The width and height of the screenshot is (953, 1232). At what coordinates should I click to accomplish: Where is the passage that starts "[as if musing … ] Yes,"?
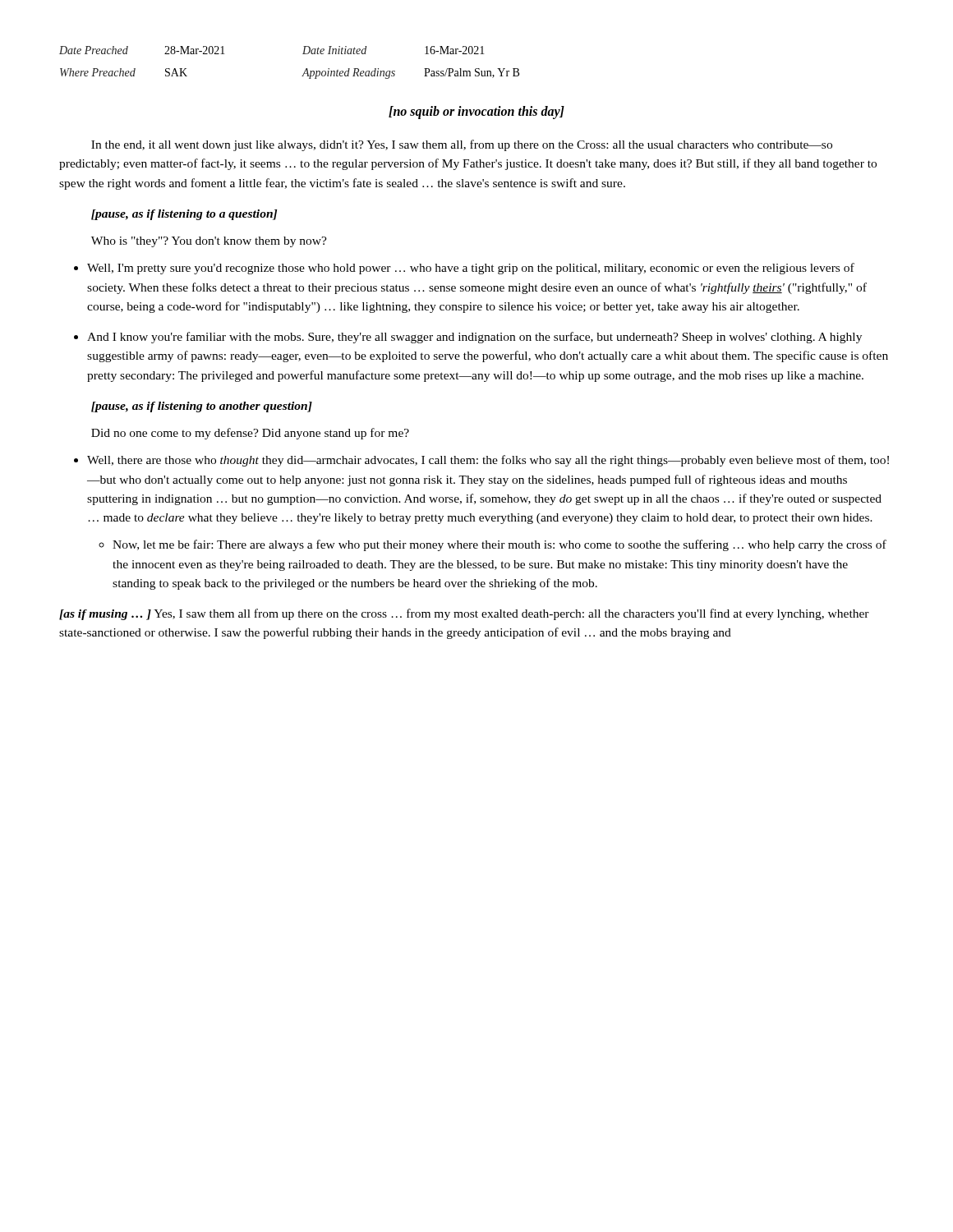(464, 623)
